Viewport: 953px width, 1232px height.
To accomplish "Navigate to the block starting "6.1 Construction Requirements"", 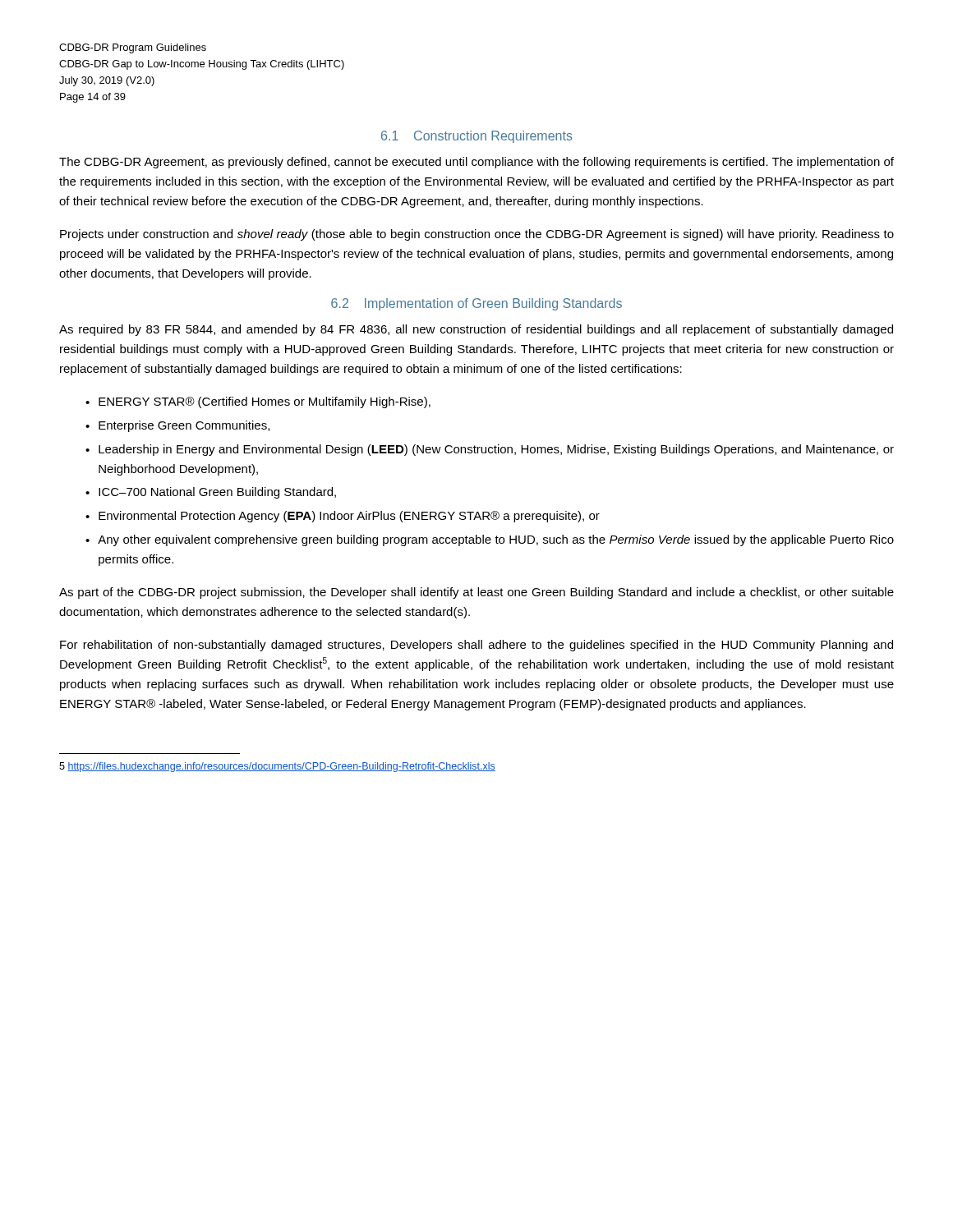I will click(x=476, y=136).
